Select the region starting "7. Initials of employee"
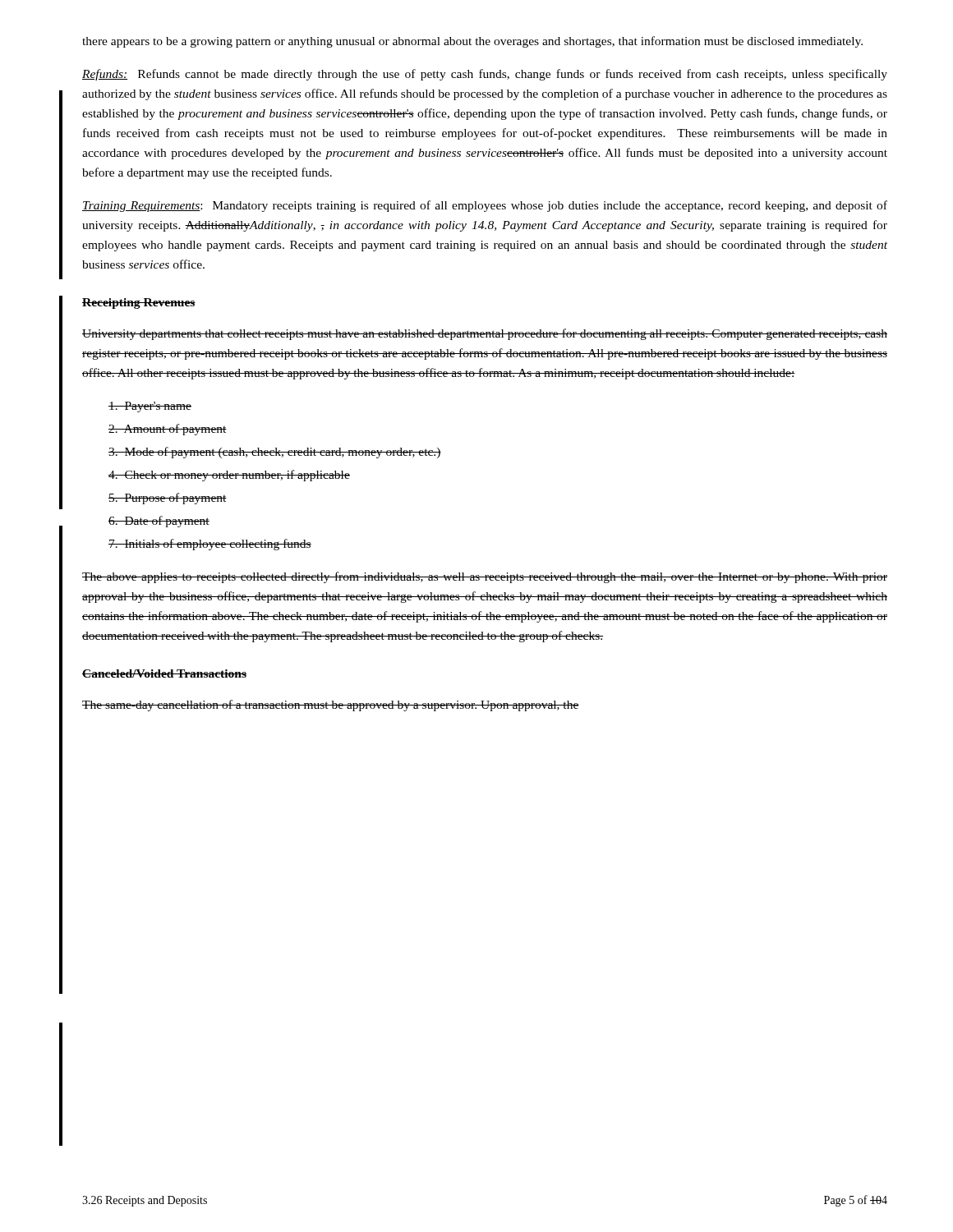The image size is (953, 1232). point(210,544)
